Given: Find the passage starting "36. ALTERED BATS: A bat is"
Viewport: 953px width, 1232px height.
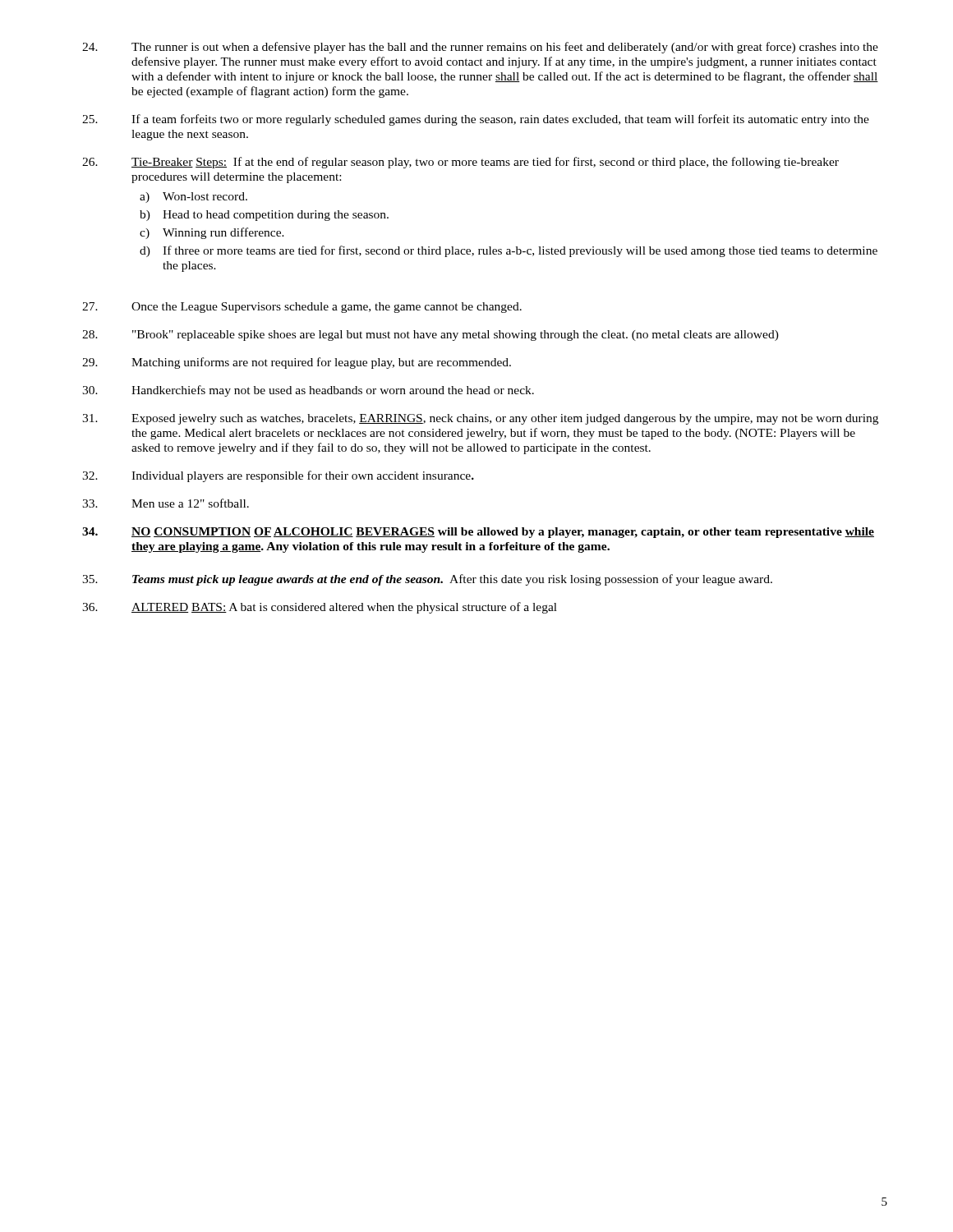Looking at the screenshot, I should click(485, 607).
